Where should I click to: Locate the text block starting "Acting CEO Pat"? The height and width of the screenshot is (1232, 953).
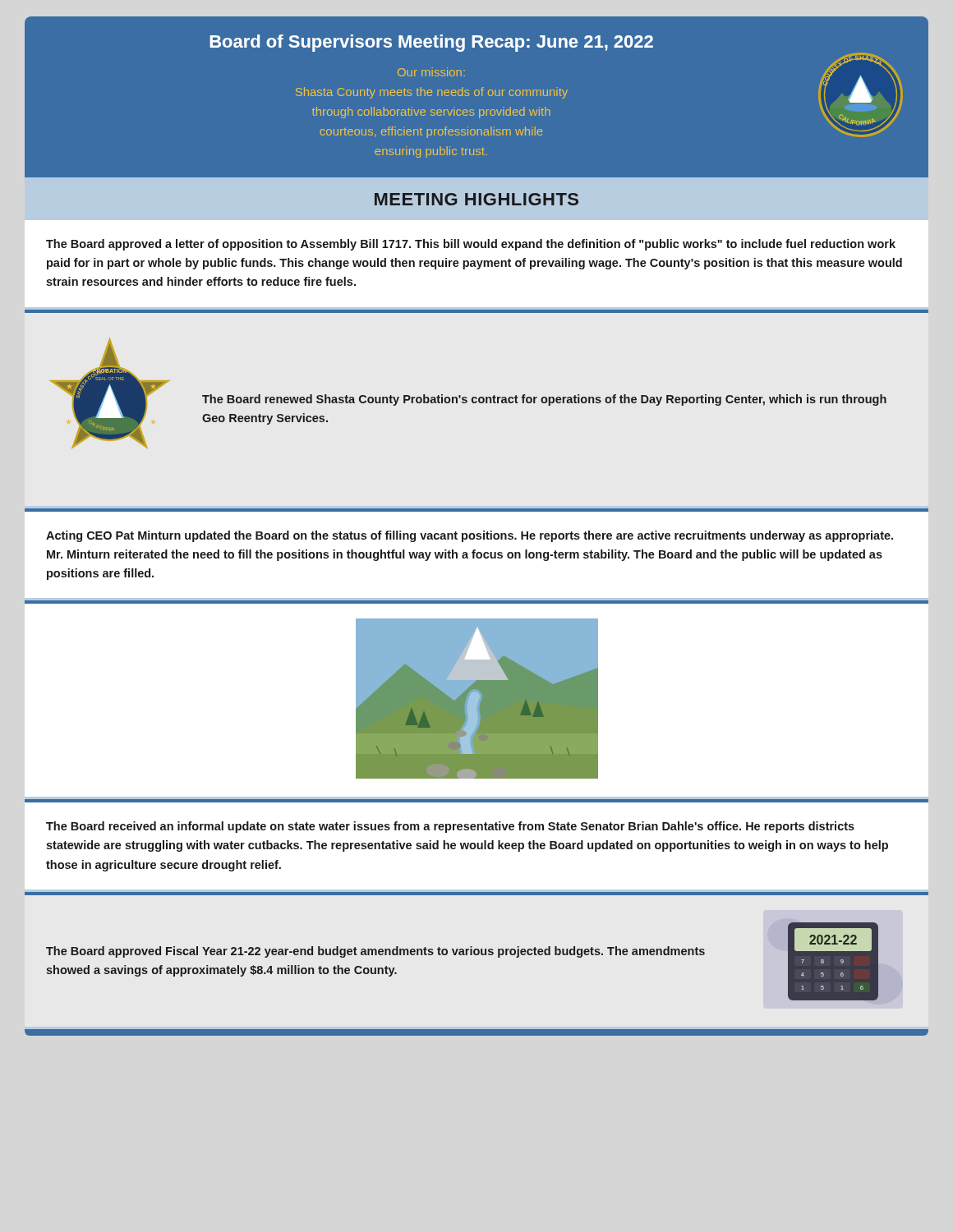click(x=470, y=554)
